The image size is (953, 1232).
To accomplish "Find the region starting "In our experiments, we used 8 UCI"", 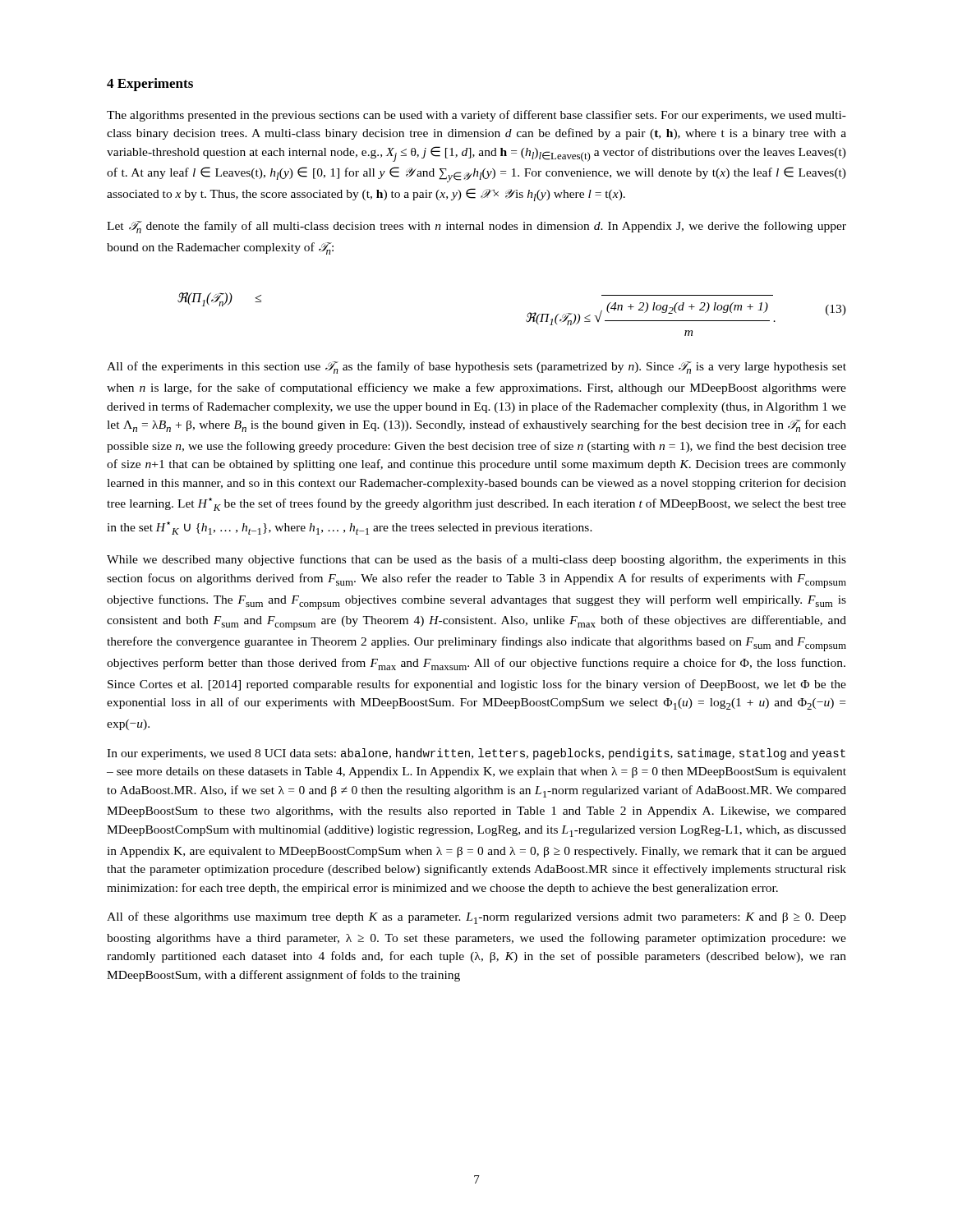I will click(476, 820).
